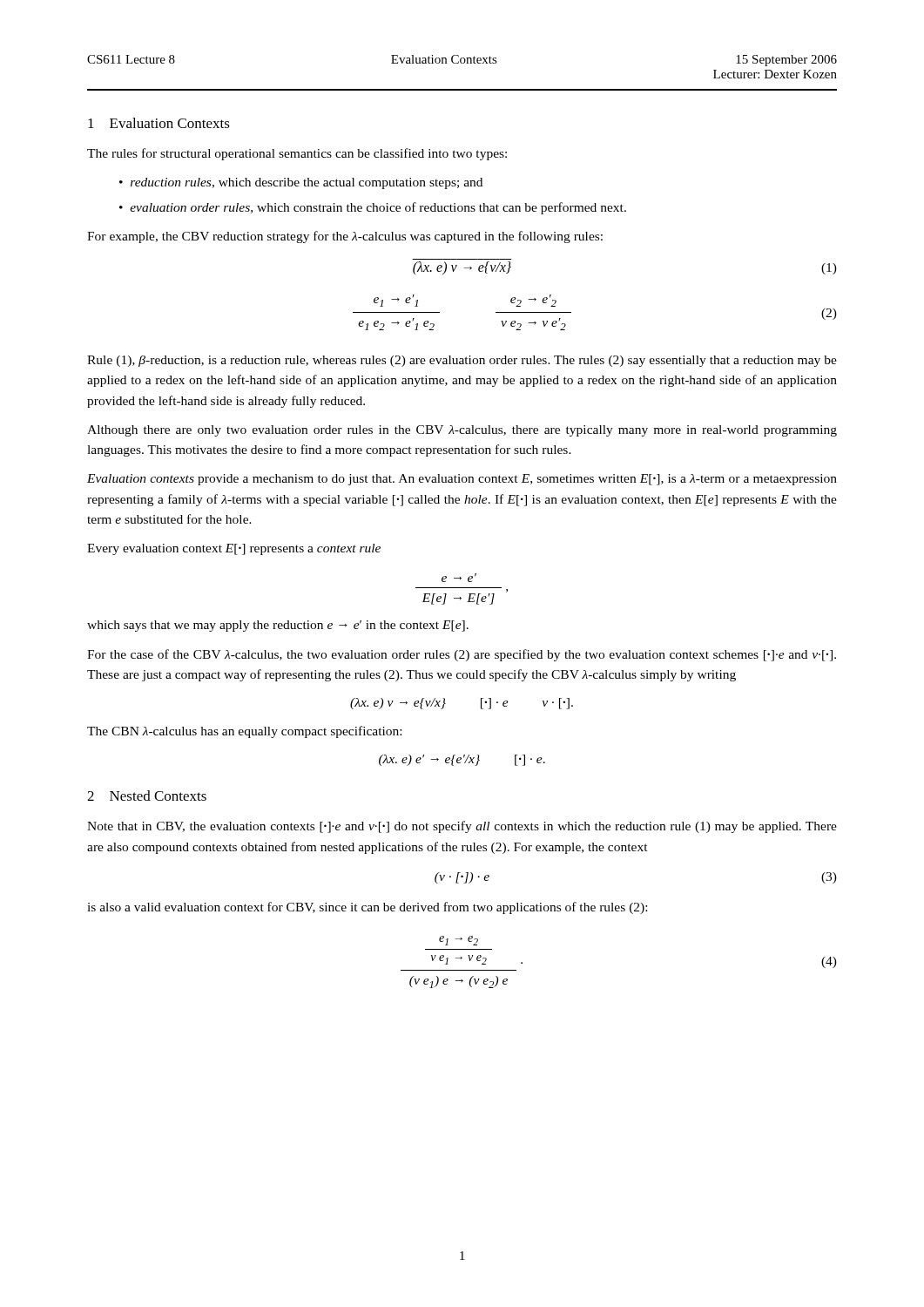Viewport: 924px width, 1307px height.
Task: Find the formula on this page that starts "(v · [·]) · e"
Action: click(463, 877)
